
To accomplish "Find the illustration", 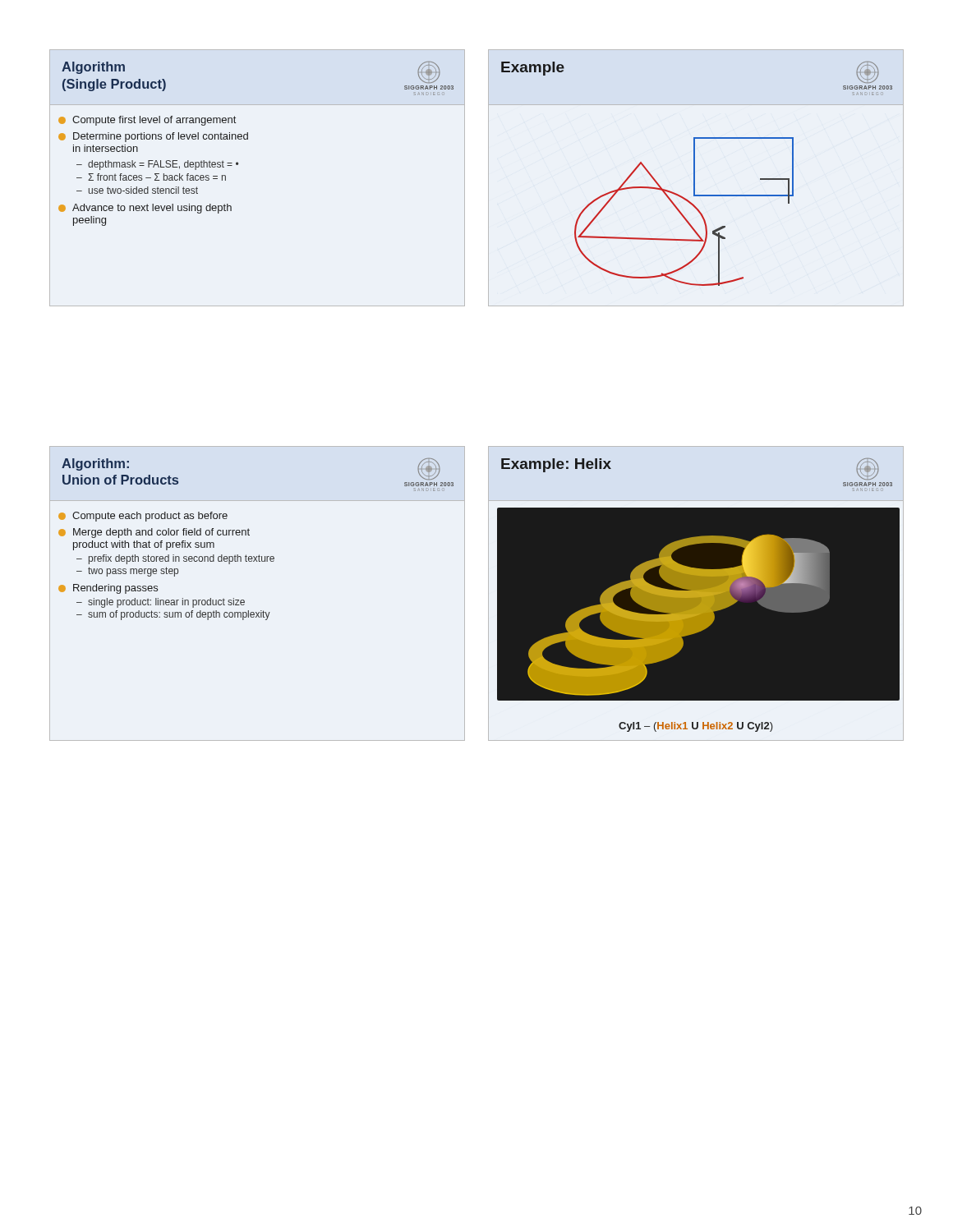I will click(696, 178).
